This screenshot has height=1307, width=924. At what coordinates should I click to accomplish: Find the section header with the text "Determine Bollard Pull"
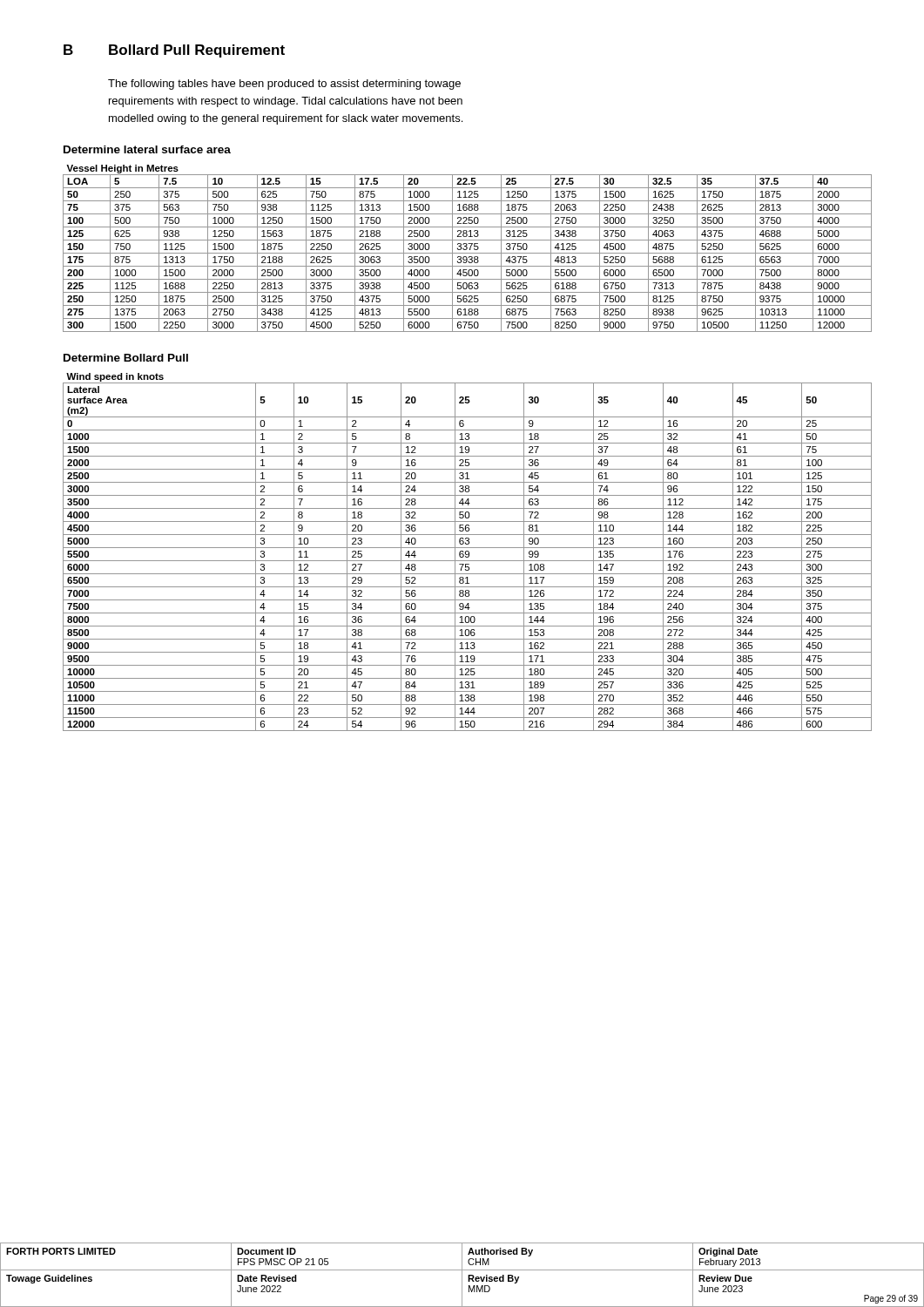(x=126, y=358)
